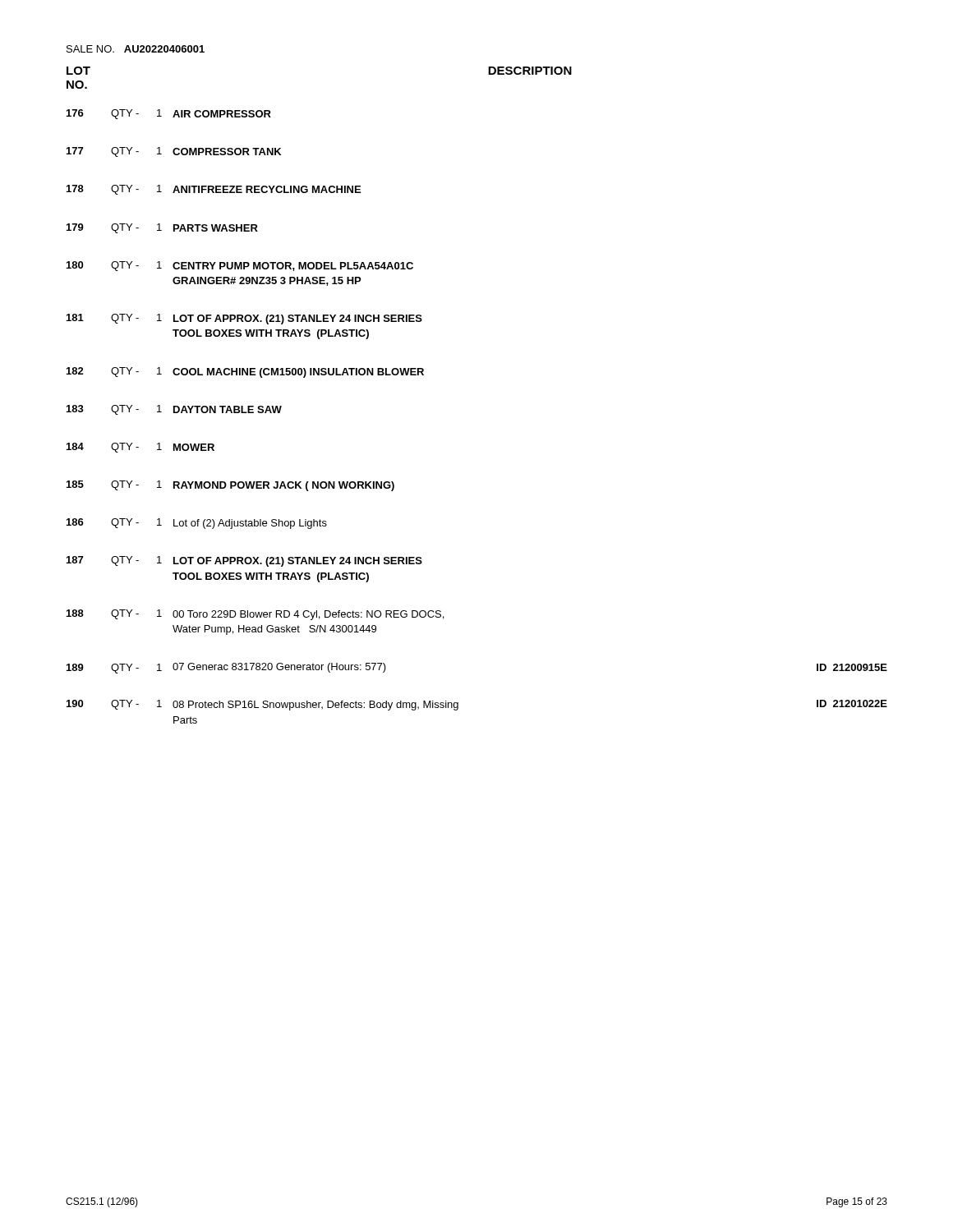This screenshot has height=1232, width=953.
Task: Point to the region starting "177 QTY - 1"
Action: coord(174,152)
